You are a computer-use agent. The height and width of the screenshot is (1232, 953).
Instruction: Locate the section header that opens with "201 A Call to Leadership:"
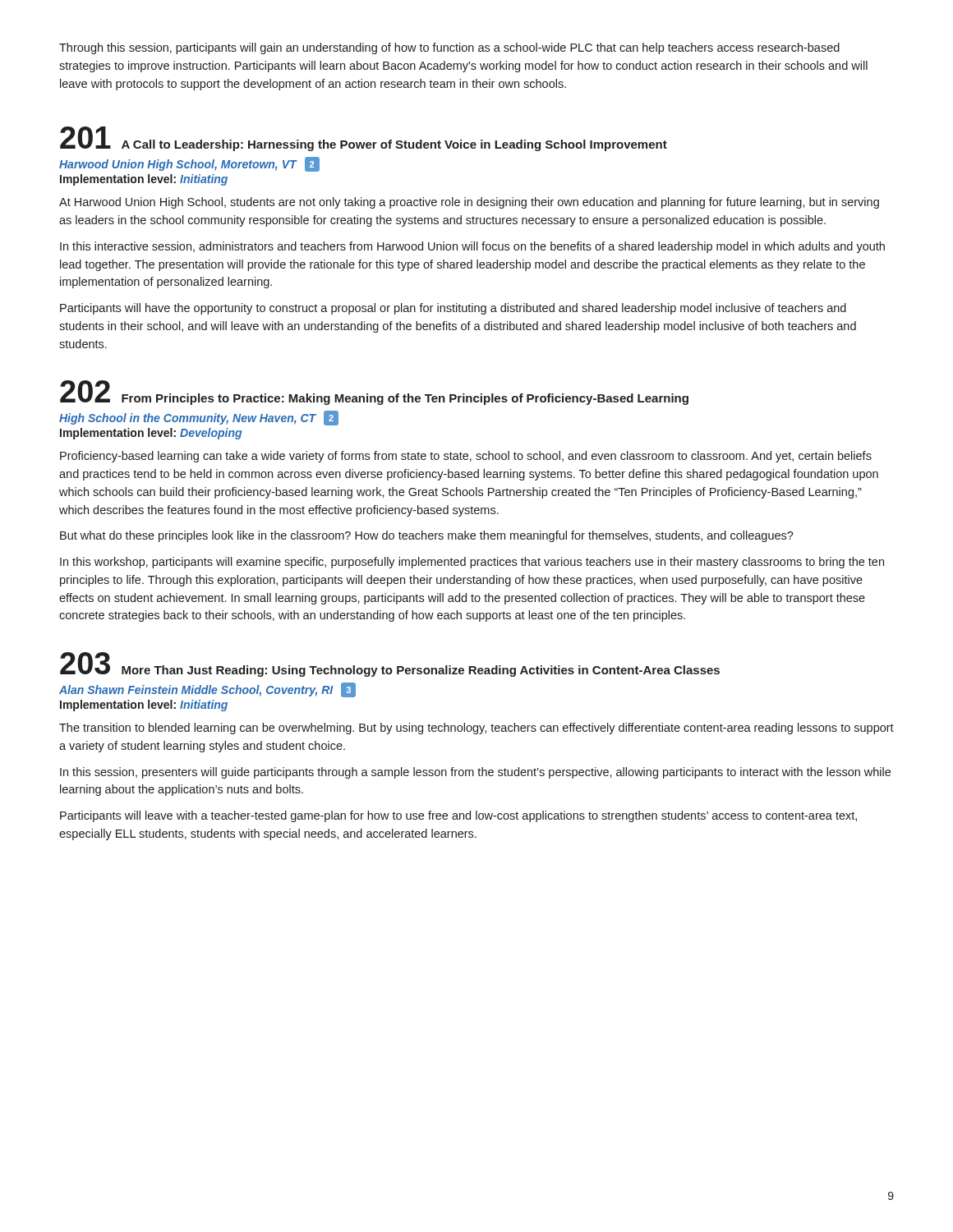363,138
